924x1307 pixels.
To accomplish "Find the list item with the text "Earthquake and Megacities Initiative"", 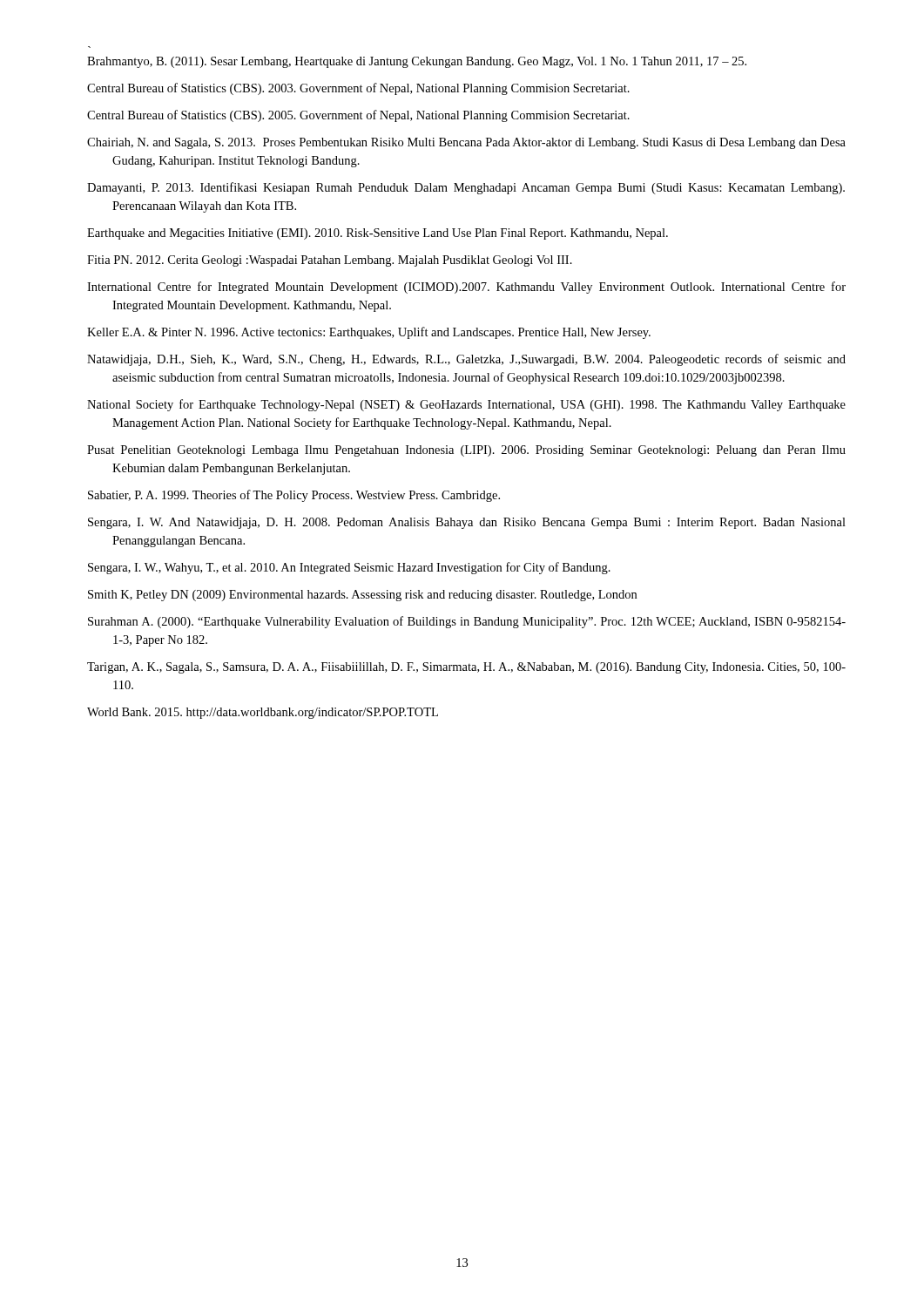I will (378, 233).
